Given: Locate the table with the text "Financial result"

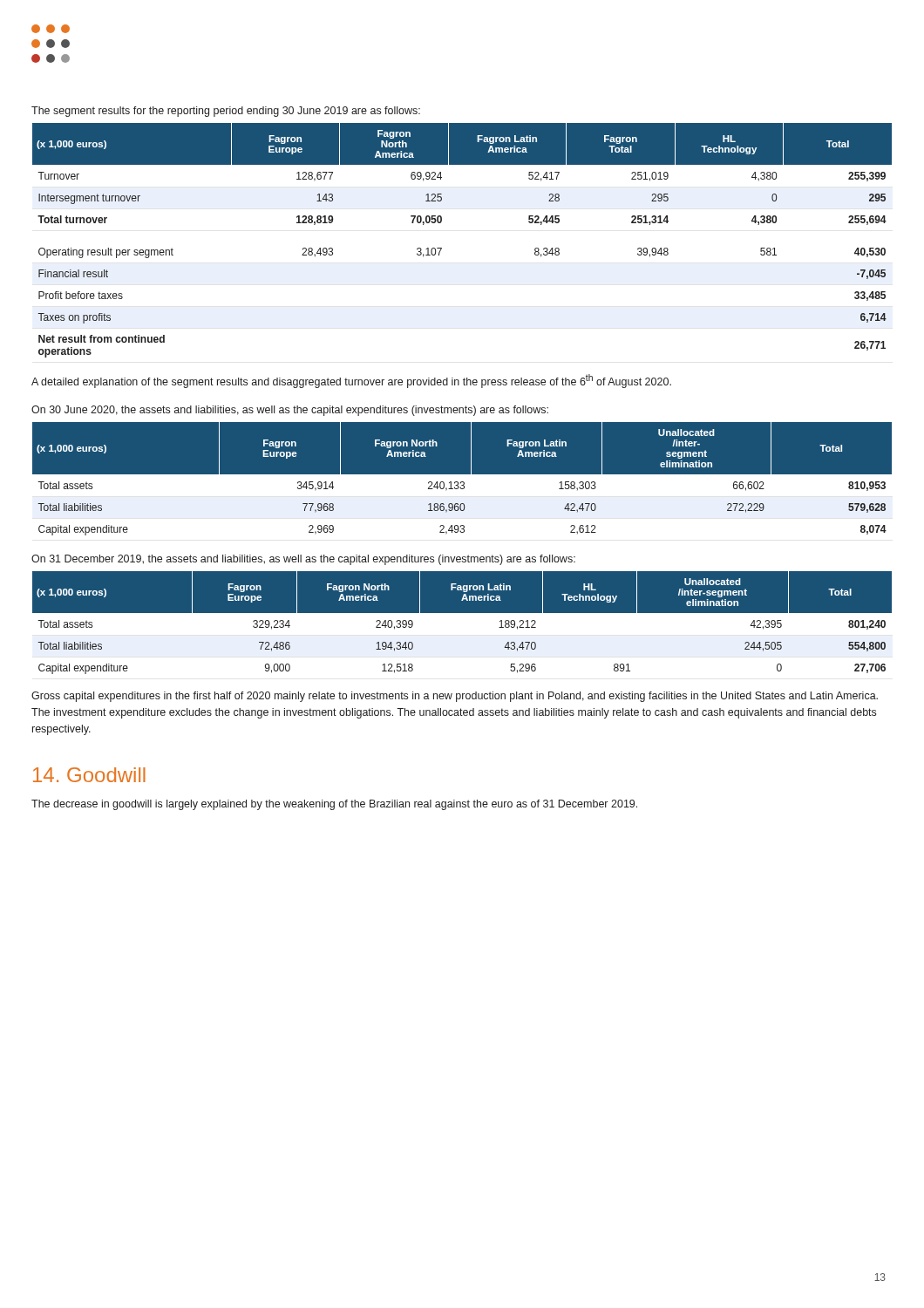Looking at the screenshot, I should pyautogui.click(x=462, y=242).
